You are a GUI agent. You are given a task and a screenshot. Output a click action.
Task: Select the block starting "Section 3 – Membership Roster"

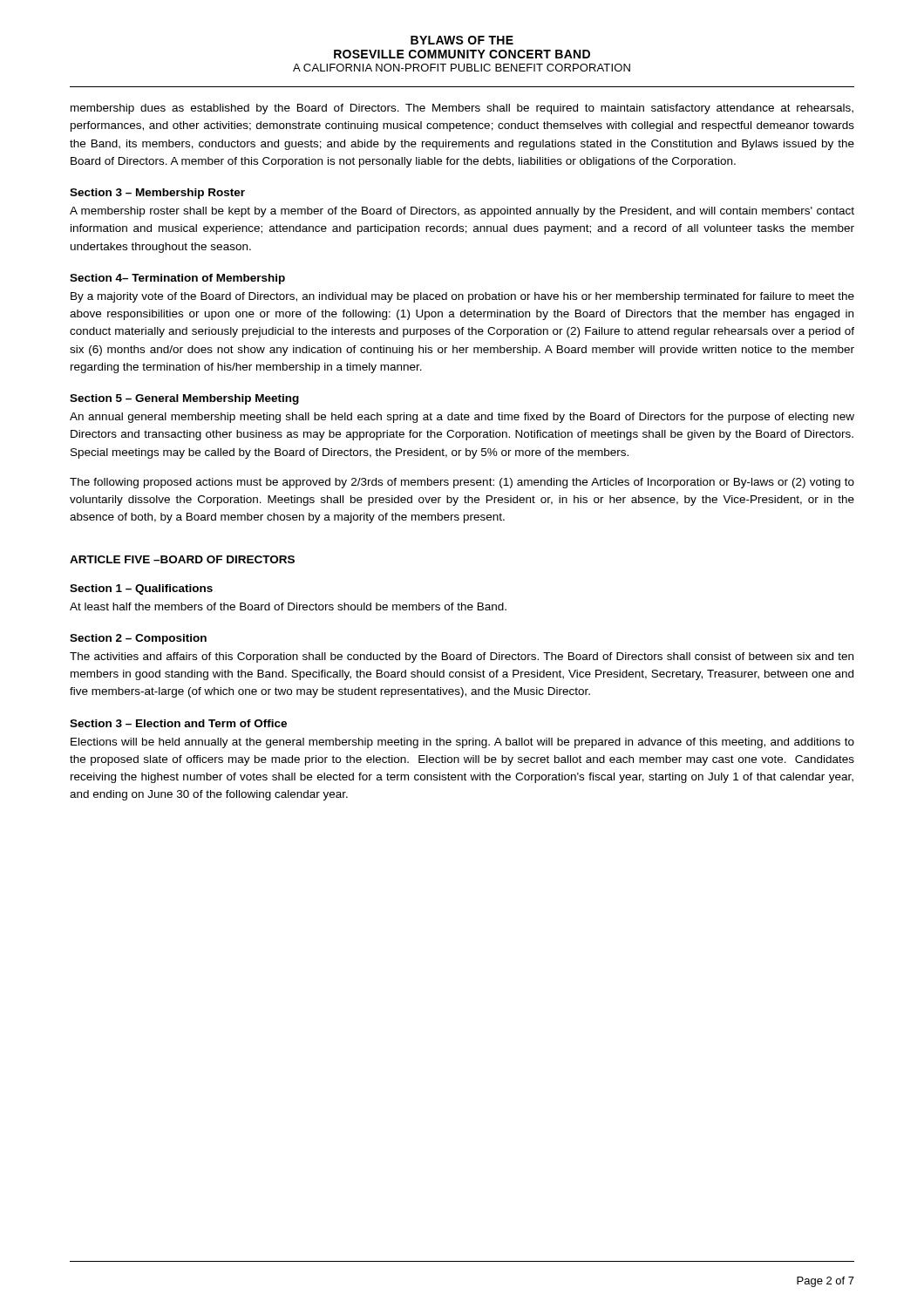click(x=157, y=192)
